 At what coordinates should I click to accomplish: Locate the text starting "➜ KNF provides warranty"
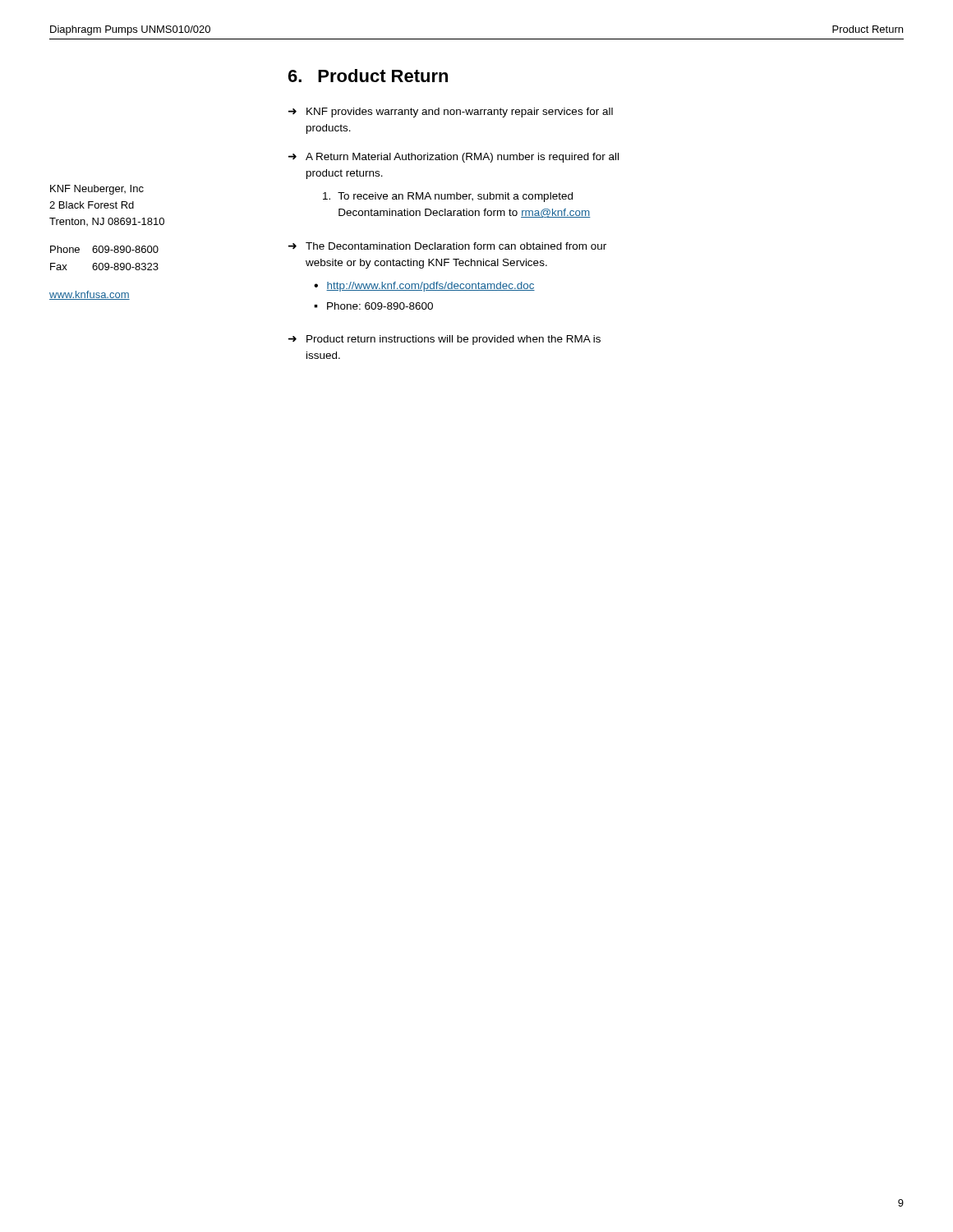(450, 120)
